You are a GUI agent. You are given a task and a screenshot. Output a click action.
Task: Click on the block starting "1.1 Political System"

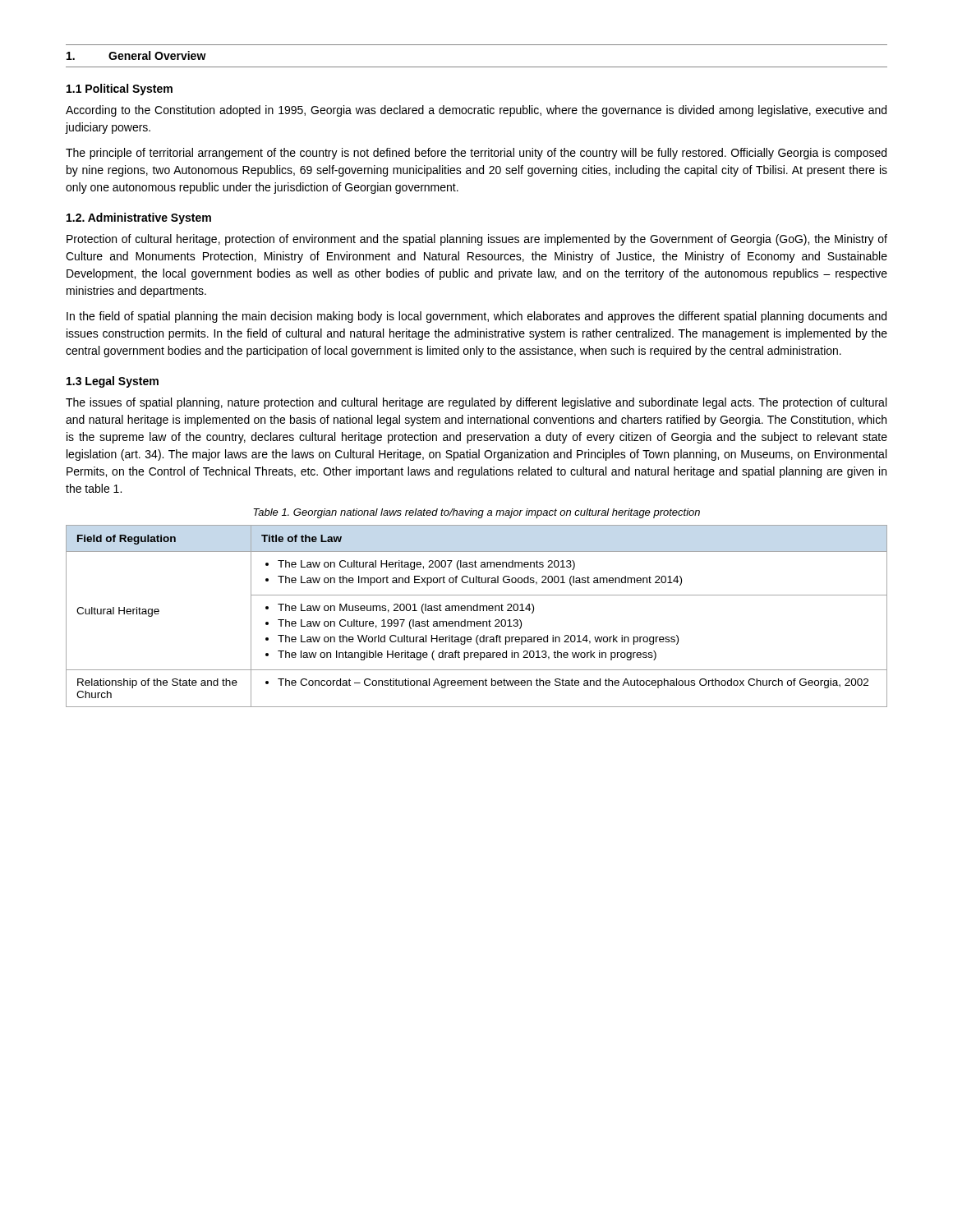pos(119,89)
